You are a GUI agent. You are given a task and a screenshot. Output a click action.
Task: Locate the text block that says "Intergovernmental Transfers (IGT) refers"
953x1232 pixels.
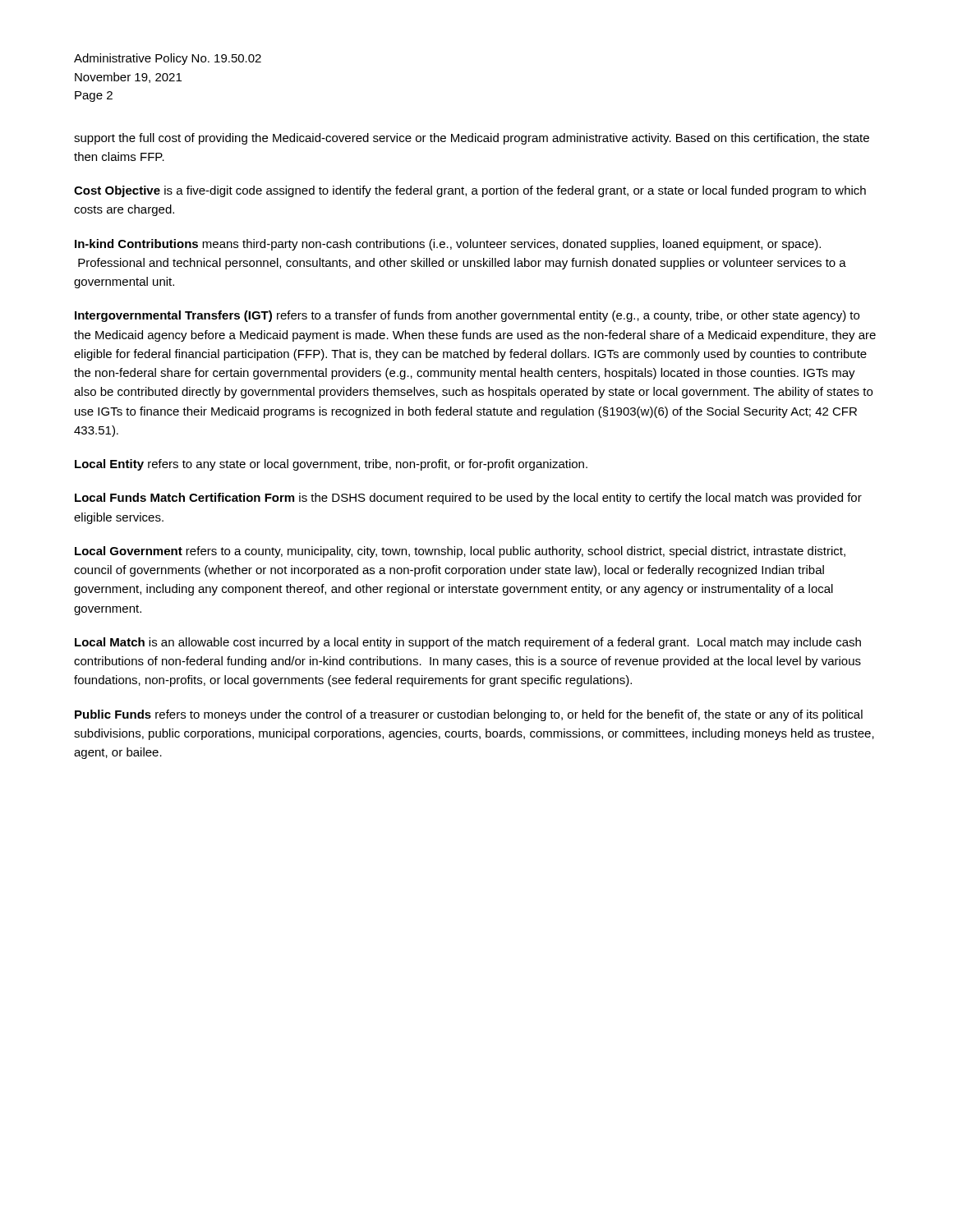pyautogui.click(x=475, y=372)
